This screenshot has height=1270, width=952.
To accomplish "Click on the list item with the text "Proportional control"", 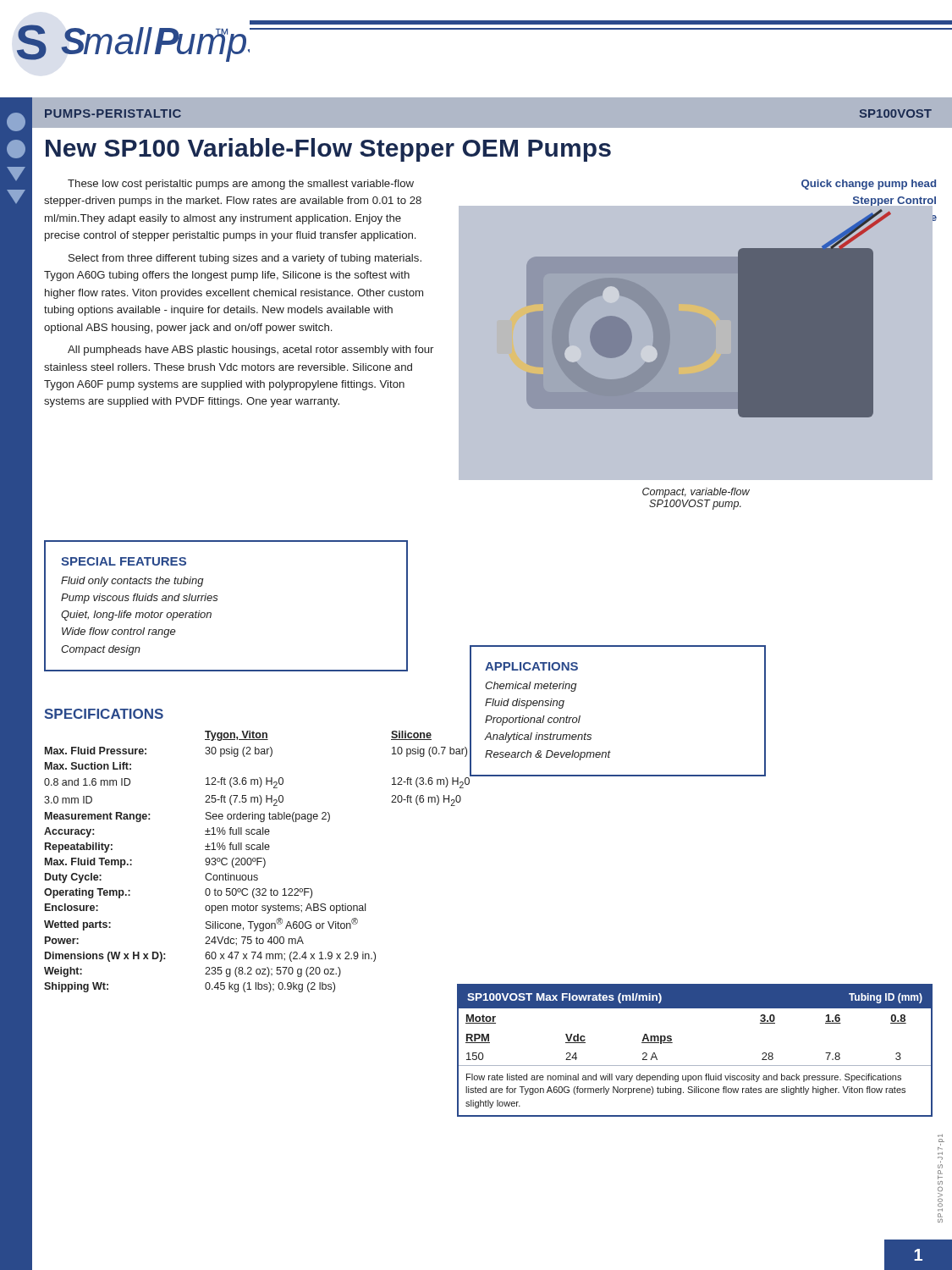I will pos(533,719).
